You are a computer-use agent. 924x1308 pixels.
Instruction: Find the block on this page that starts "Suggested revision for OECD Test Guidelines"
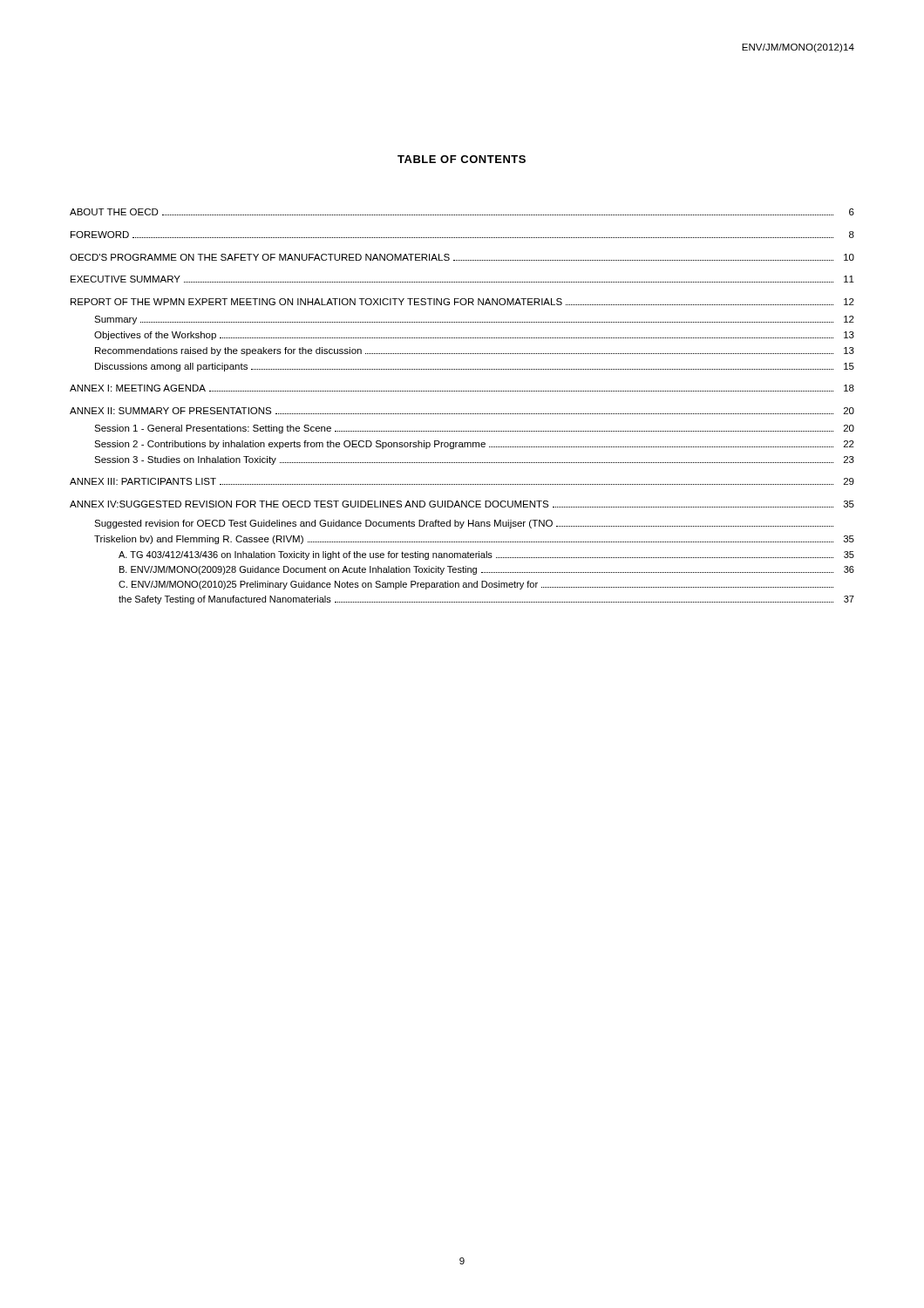474,532
